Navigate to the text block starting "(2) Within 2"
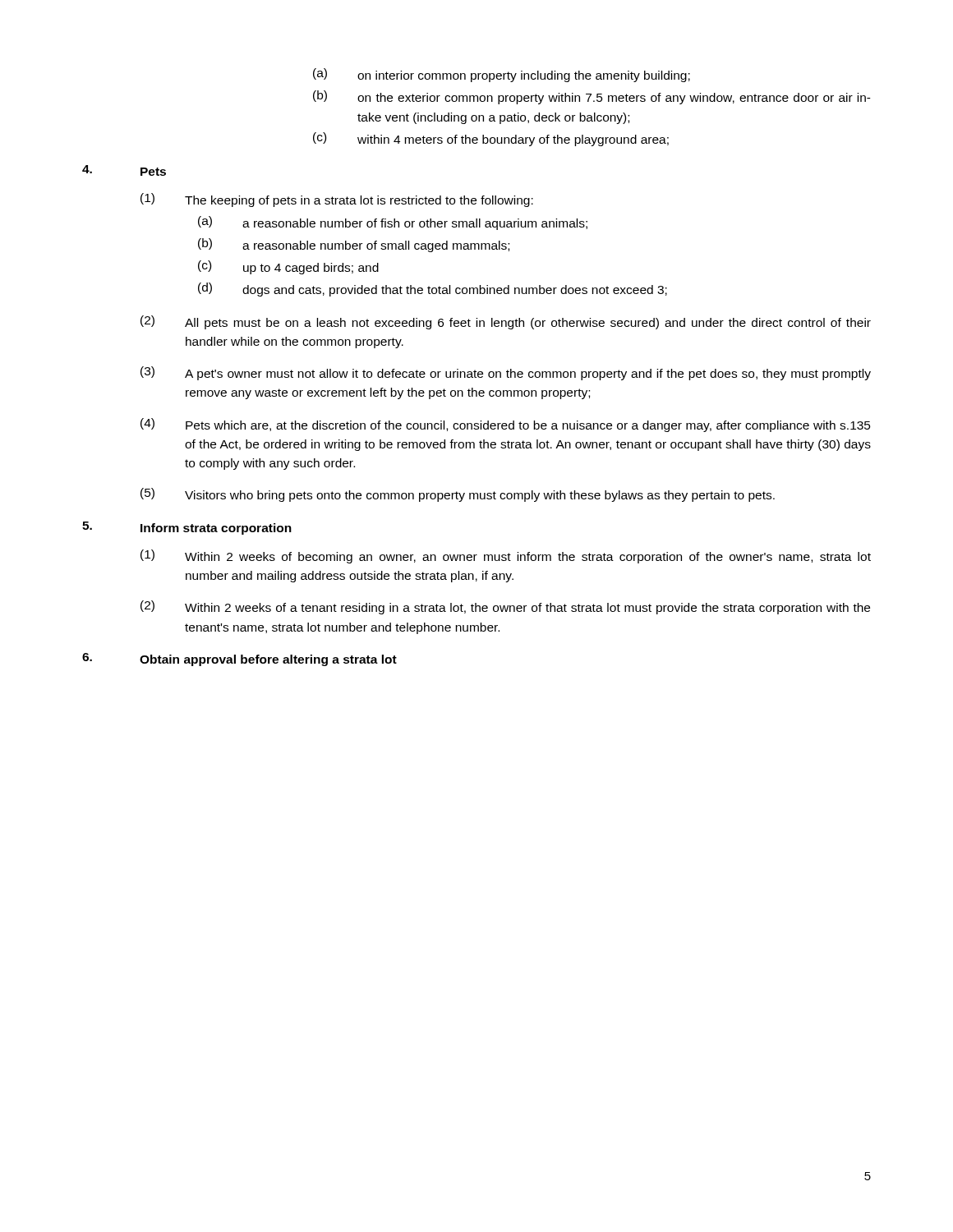 [x=505, y=617]
